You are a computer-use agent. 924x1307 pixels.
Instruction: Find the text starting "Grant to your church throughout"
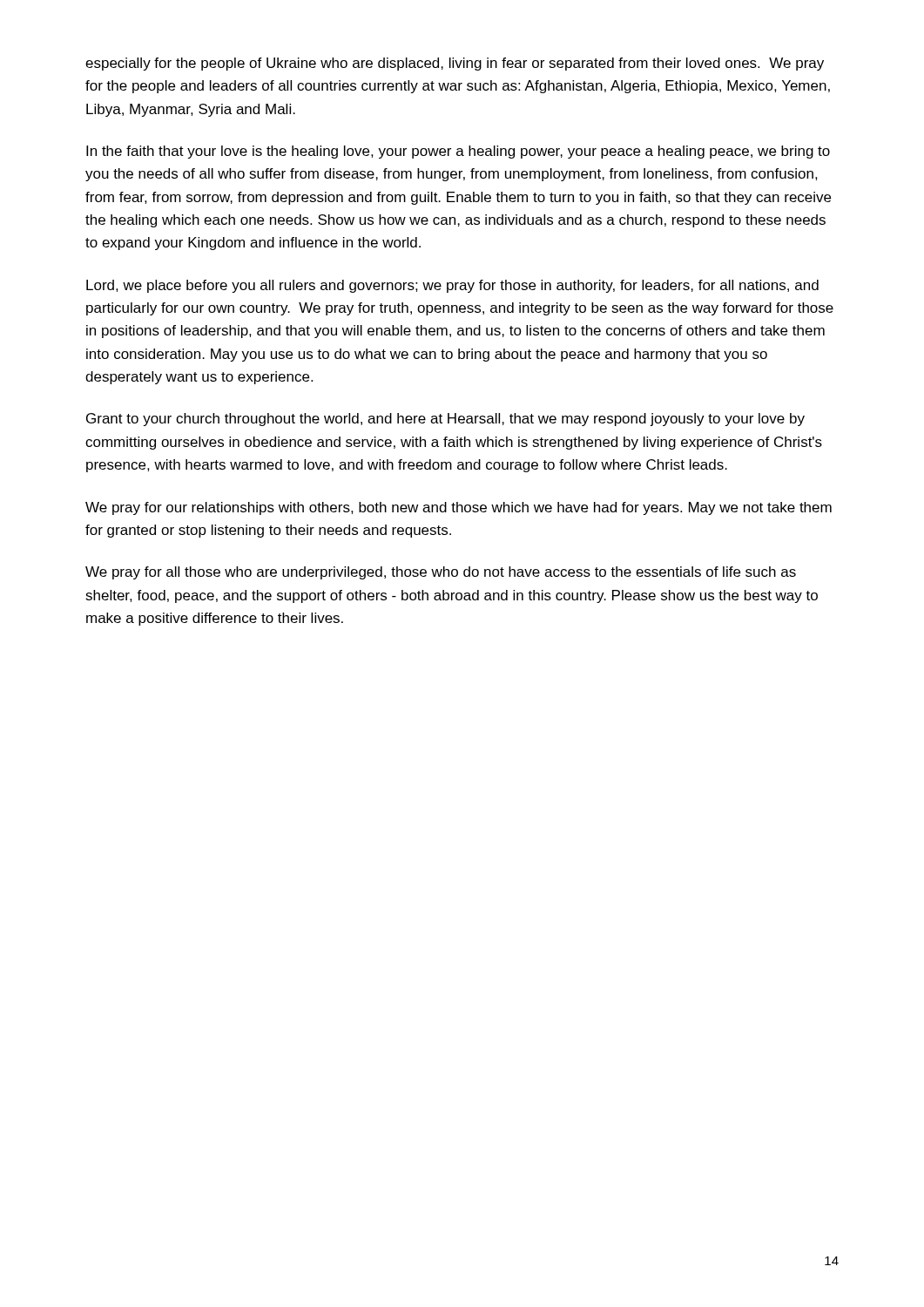tap(454, 442)
